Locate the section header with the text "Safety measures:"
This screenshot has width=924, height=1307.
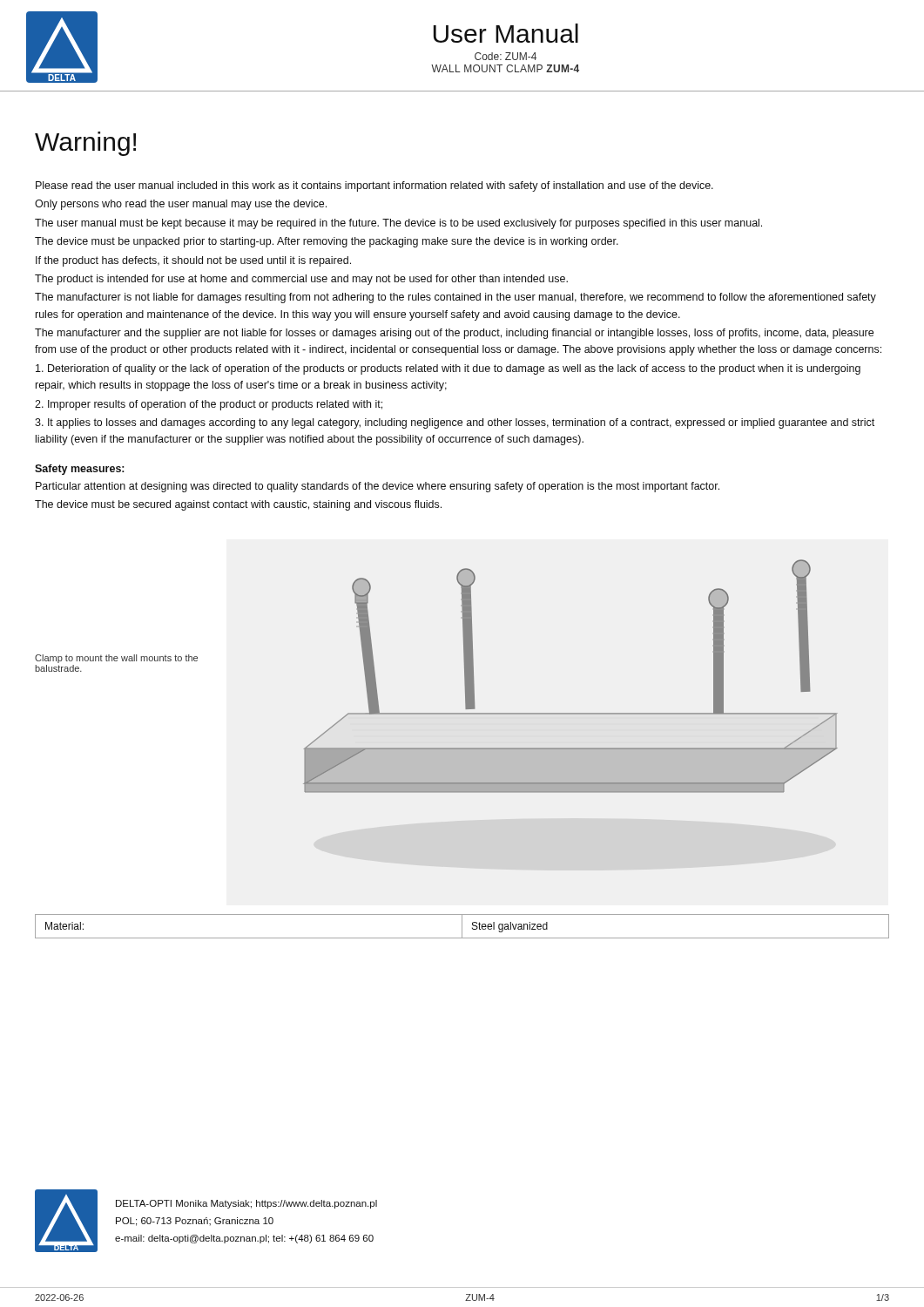[x=80, y=468]
